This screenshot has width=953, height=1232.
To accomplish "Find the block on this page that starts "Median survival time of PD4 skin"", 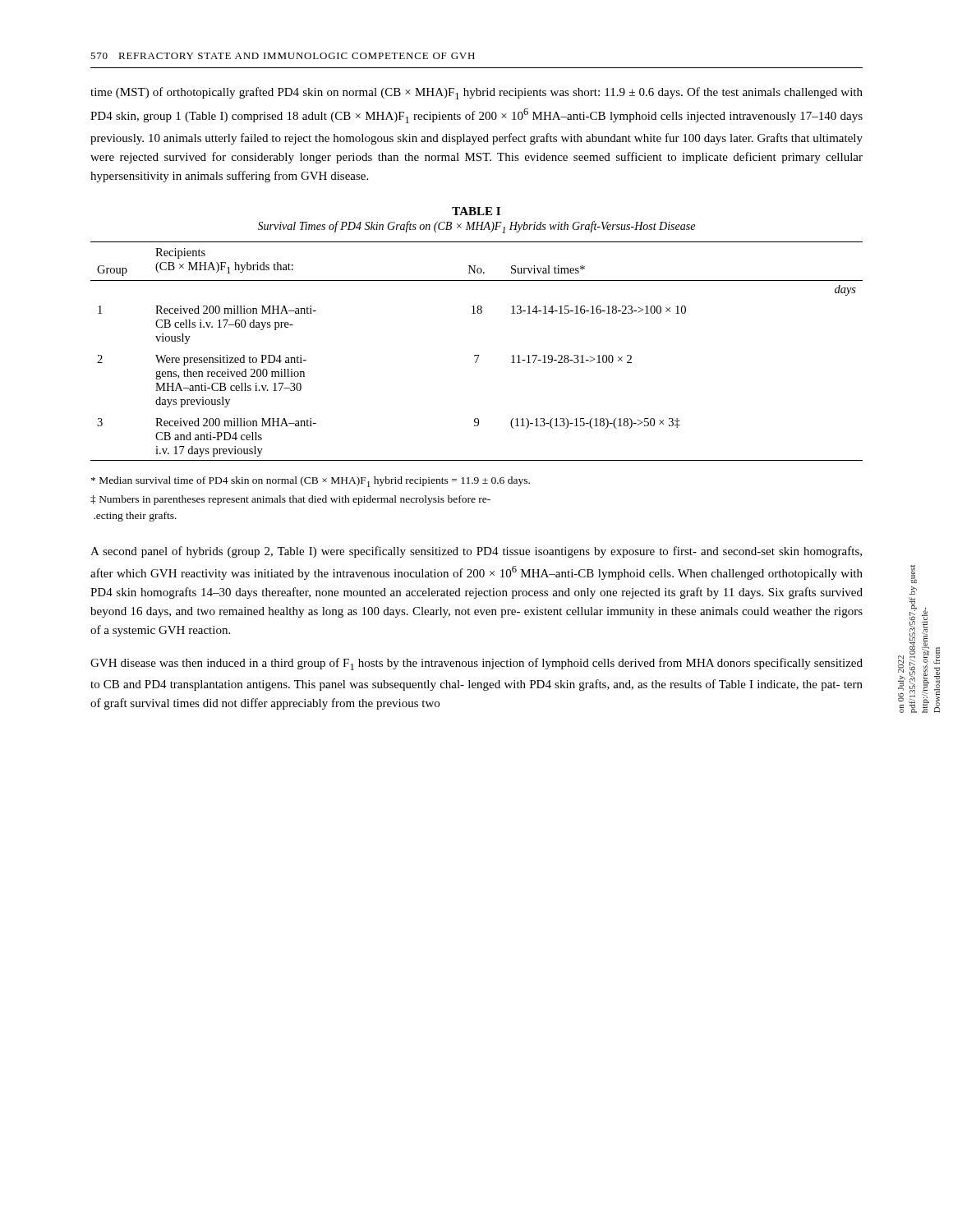I will coord(310,498).
